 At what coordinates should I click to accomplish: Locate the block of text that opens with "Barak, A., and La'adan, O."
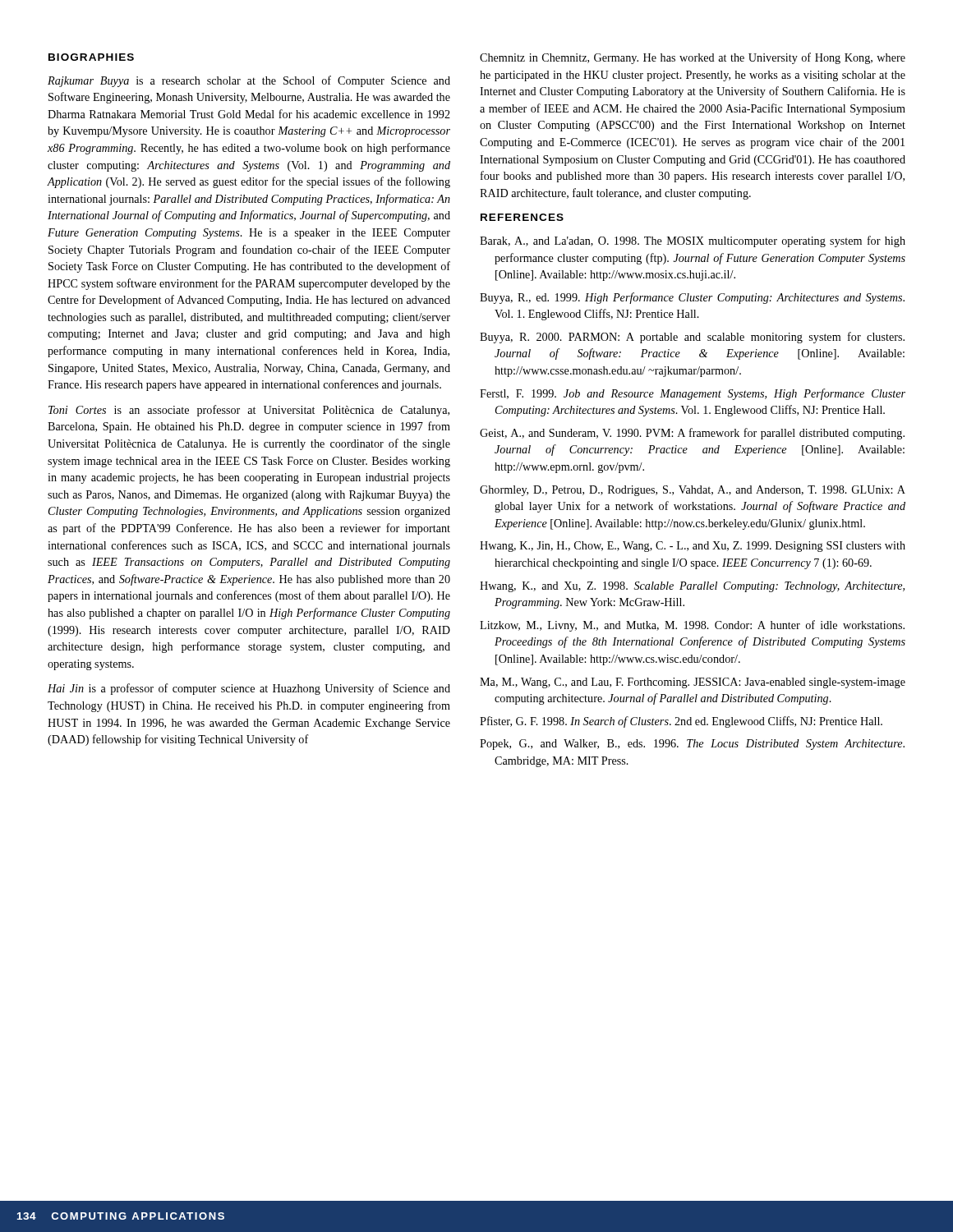(x=693, y=257)
